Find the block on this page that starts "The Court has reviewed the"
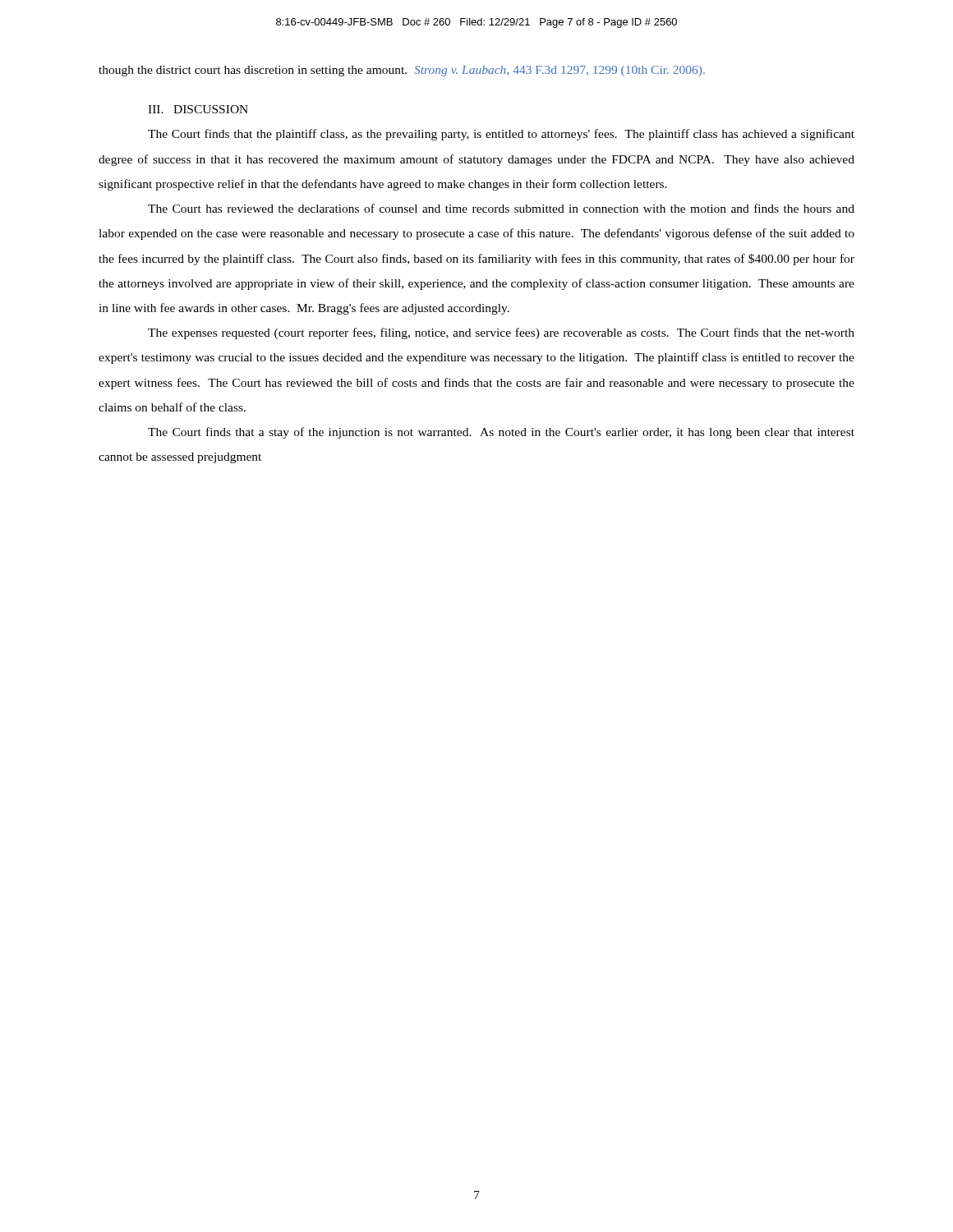Screen dimensions: 1232x953 tap(476, 258)
